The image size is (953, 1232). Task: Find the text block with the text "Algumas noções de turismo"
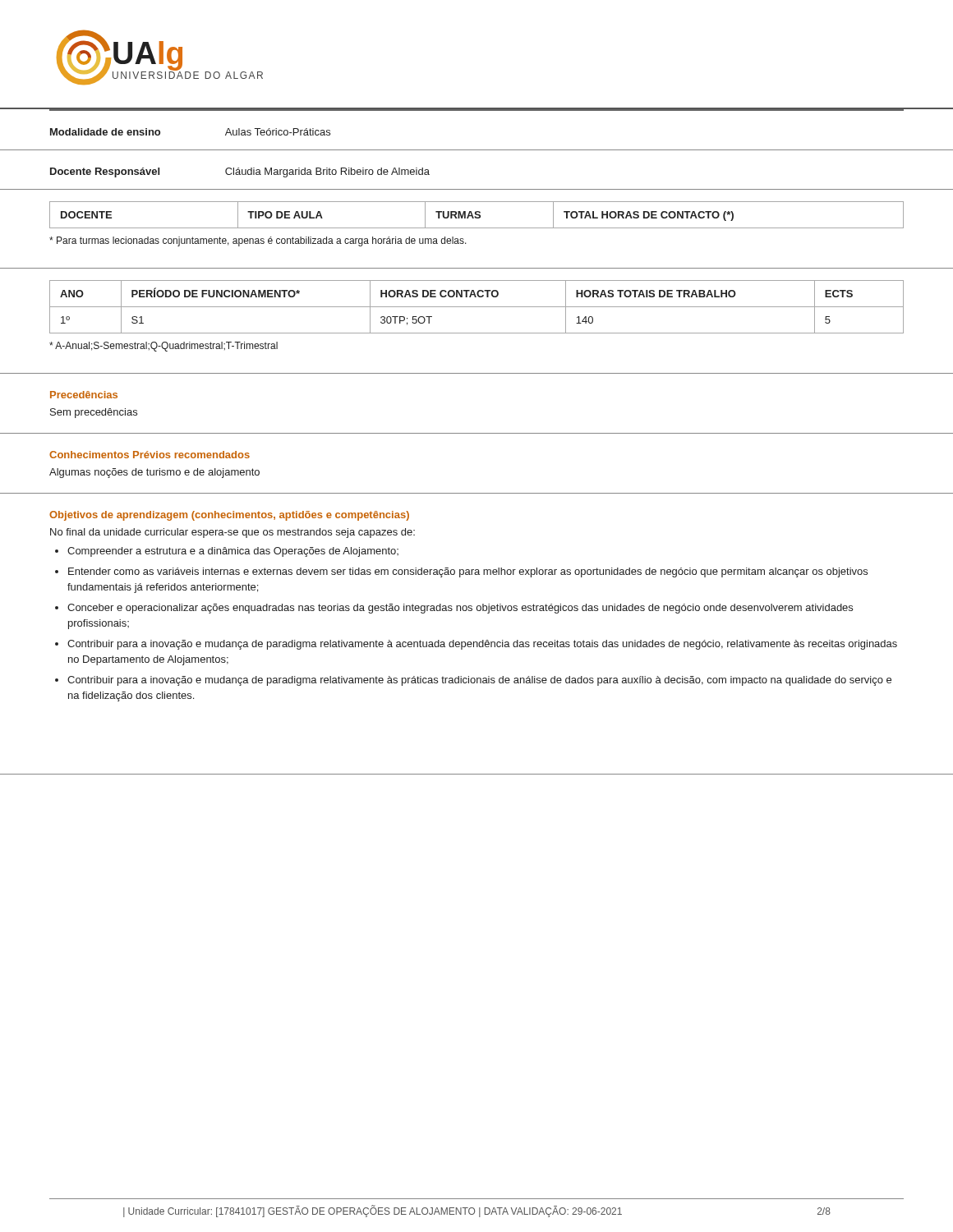[x=155, y=472]
